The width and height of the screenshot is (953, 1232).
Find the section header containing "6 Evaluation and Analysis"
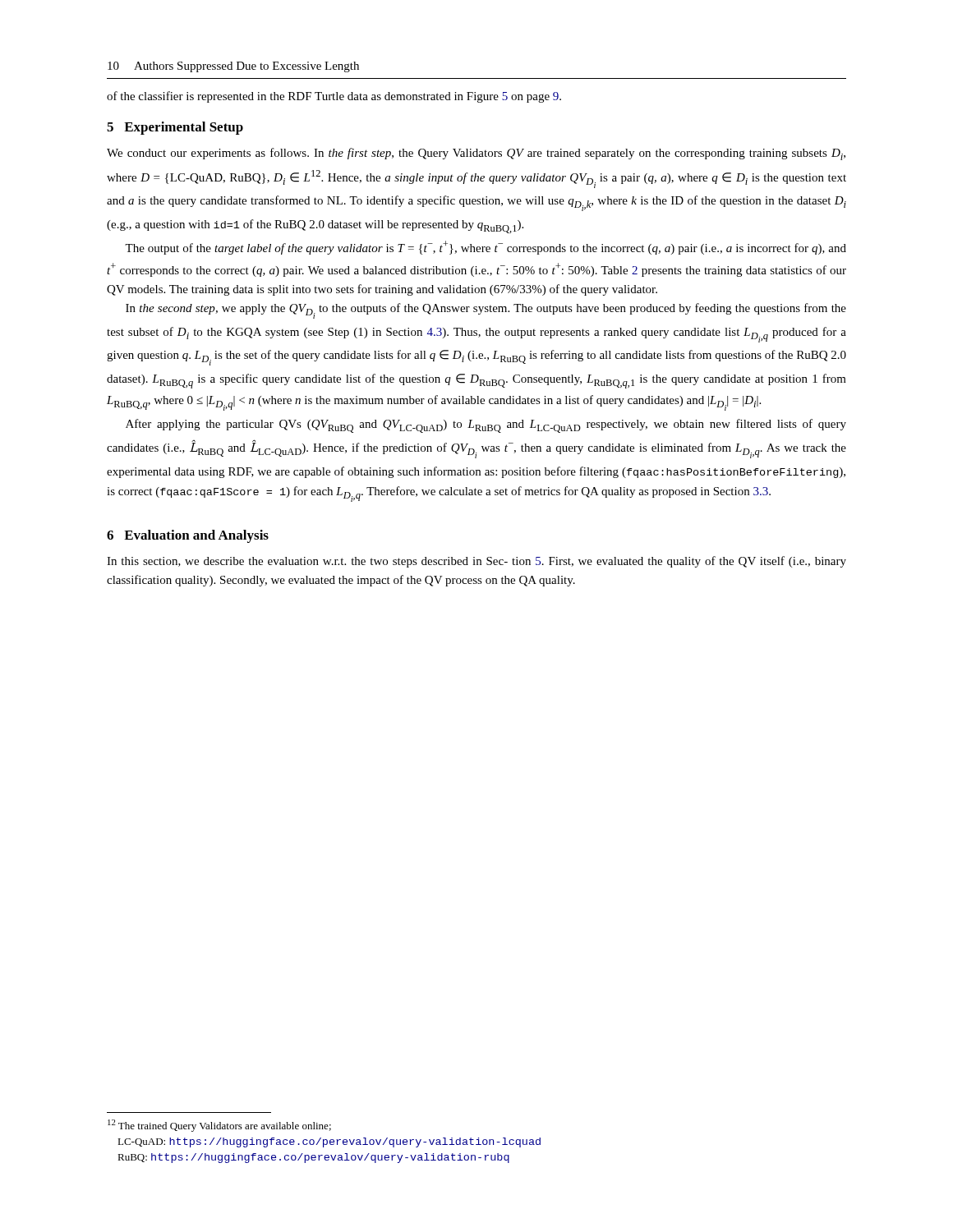(188, 535)
